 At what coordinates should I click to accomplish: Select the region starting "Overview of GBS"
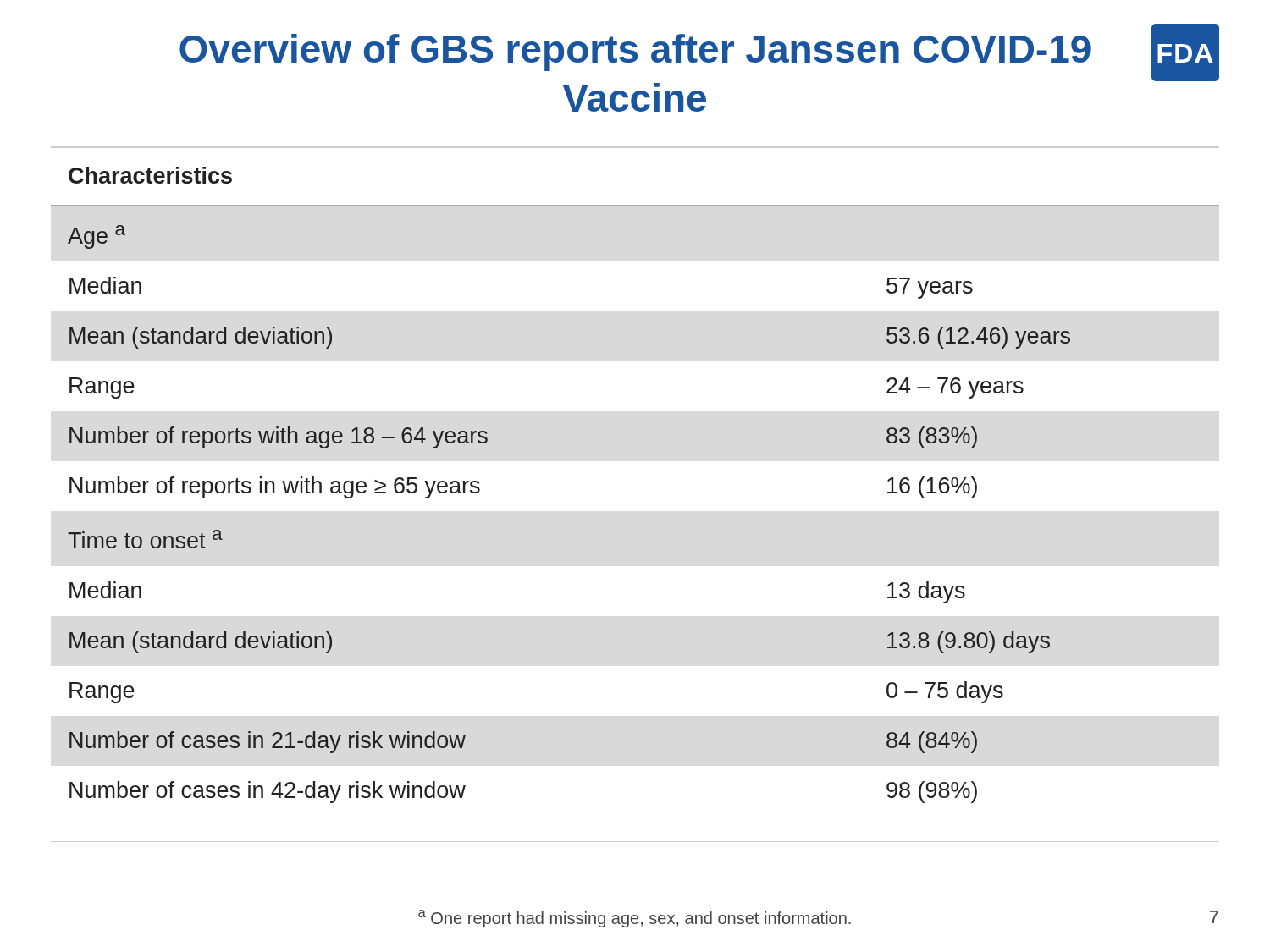(x=635, y=73)
